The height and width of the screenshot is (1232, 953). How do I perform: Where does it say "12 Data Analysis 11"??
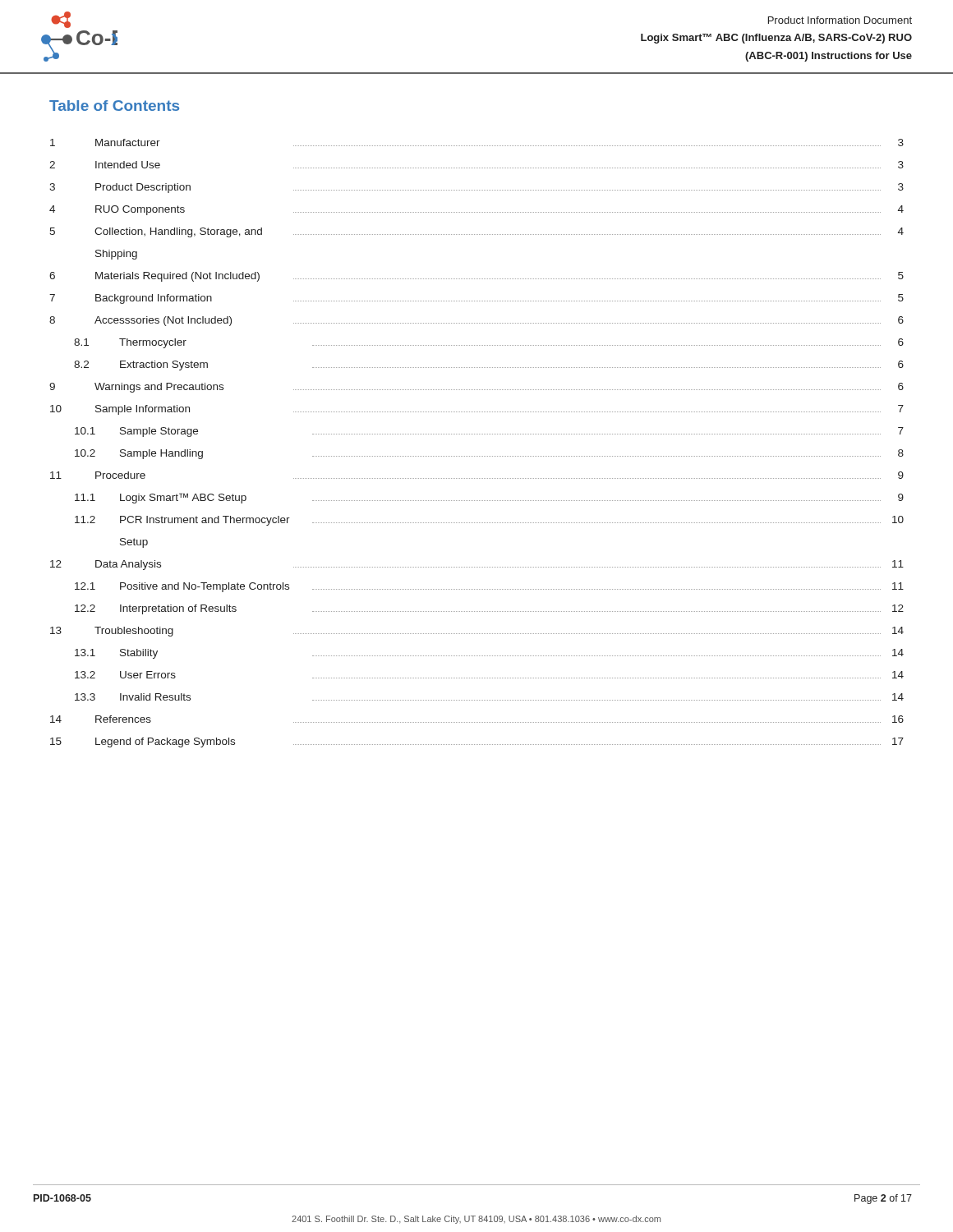pos(476,564)
